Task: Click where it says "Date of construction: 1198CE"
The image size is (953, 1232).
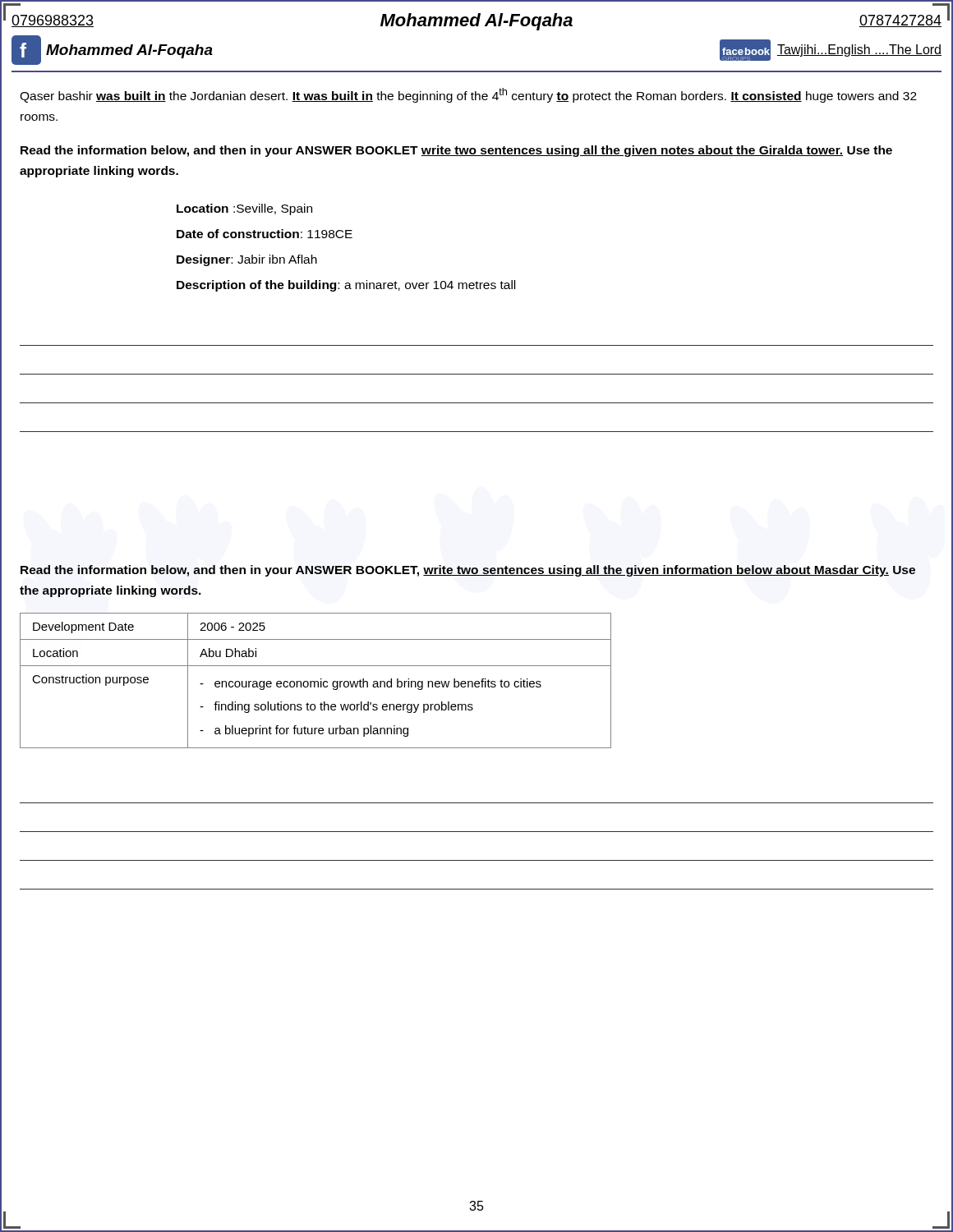Action: pos(264,234)
